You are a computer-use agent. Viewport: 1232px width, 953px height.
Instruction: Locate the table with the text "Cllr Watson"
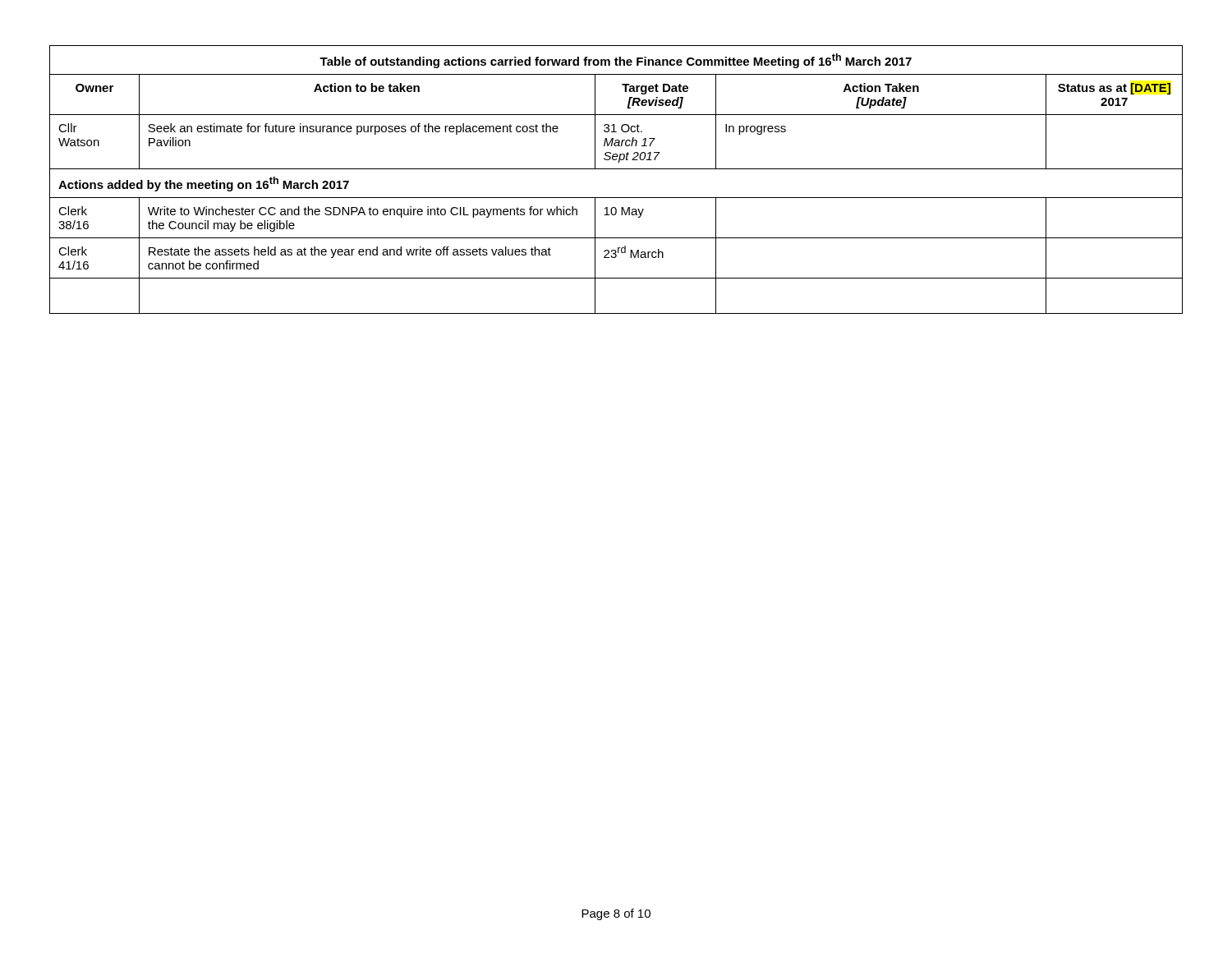(616, 179)
